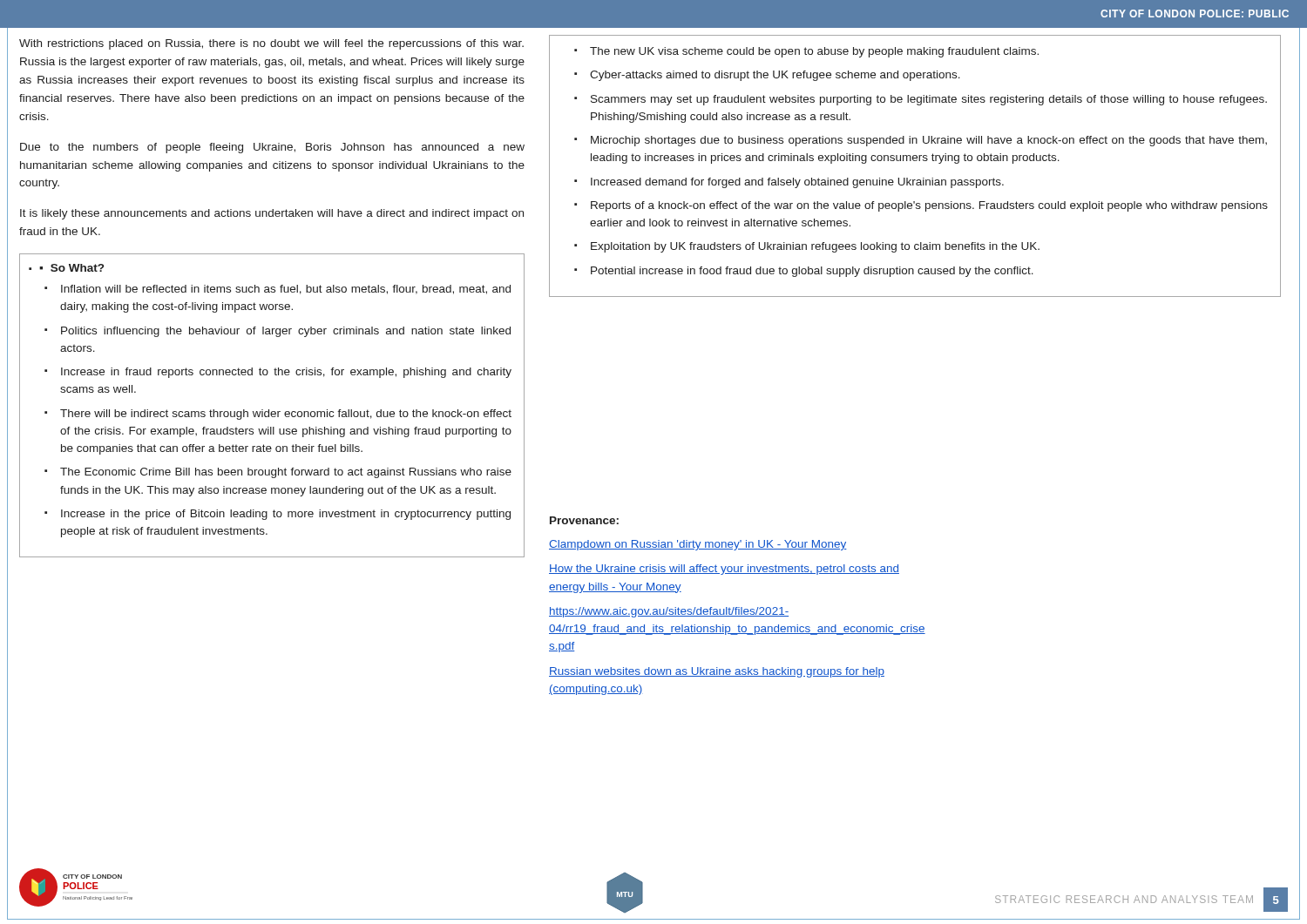This screenshot has height=924, width=1307.
Task: Click on the list item with the text "Microchip shortages due"
Action: 929,149
